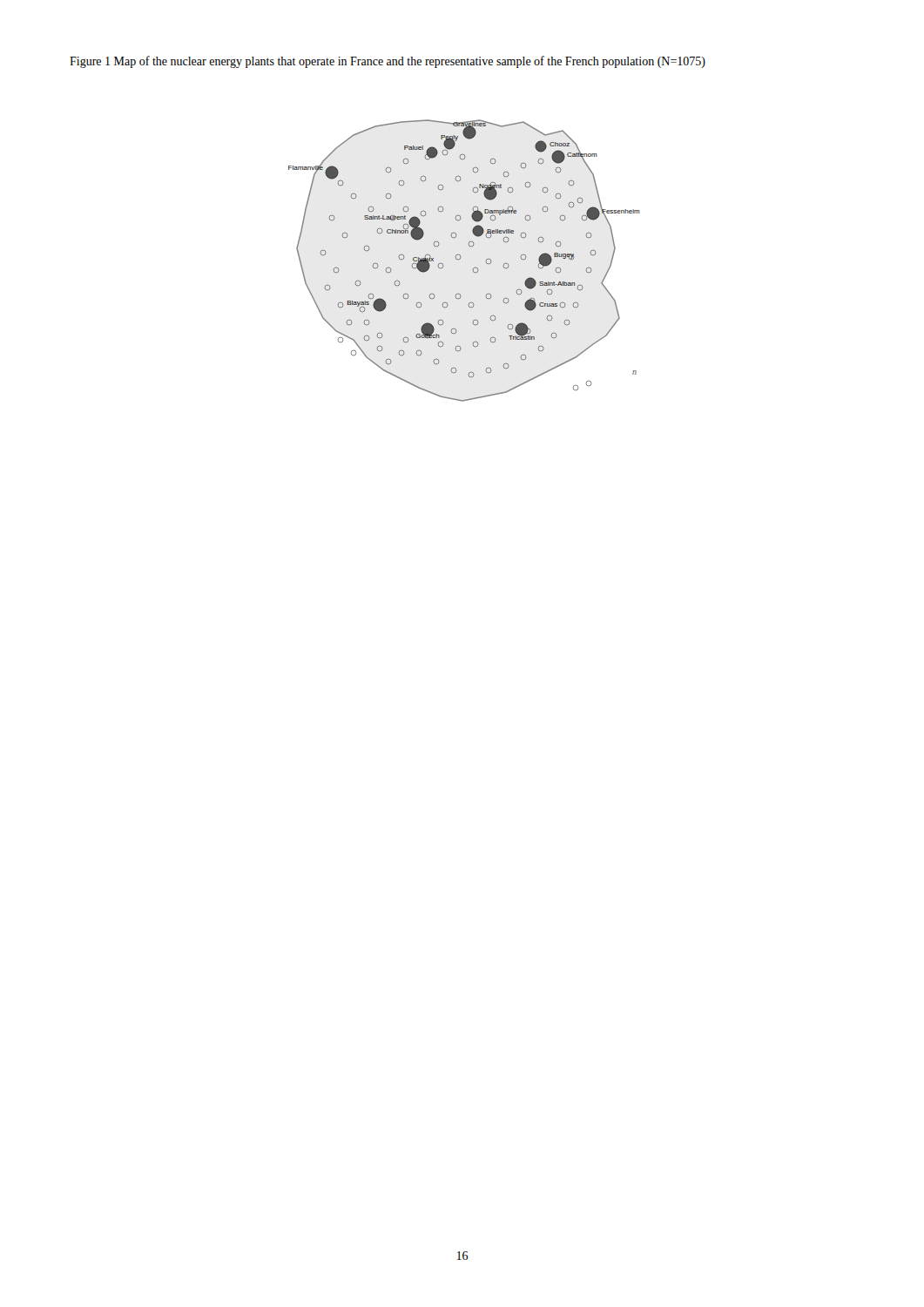This screenshot has height=1307, width=924.
Task: Locate the caption
Action: 388,61
